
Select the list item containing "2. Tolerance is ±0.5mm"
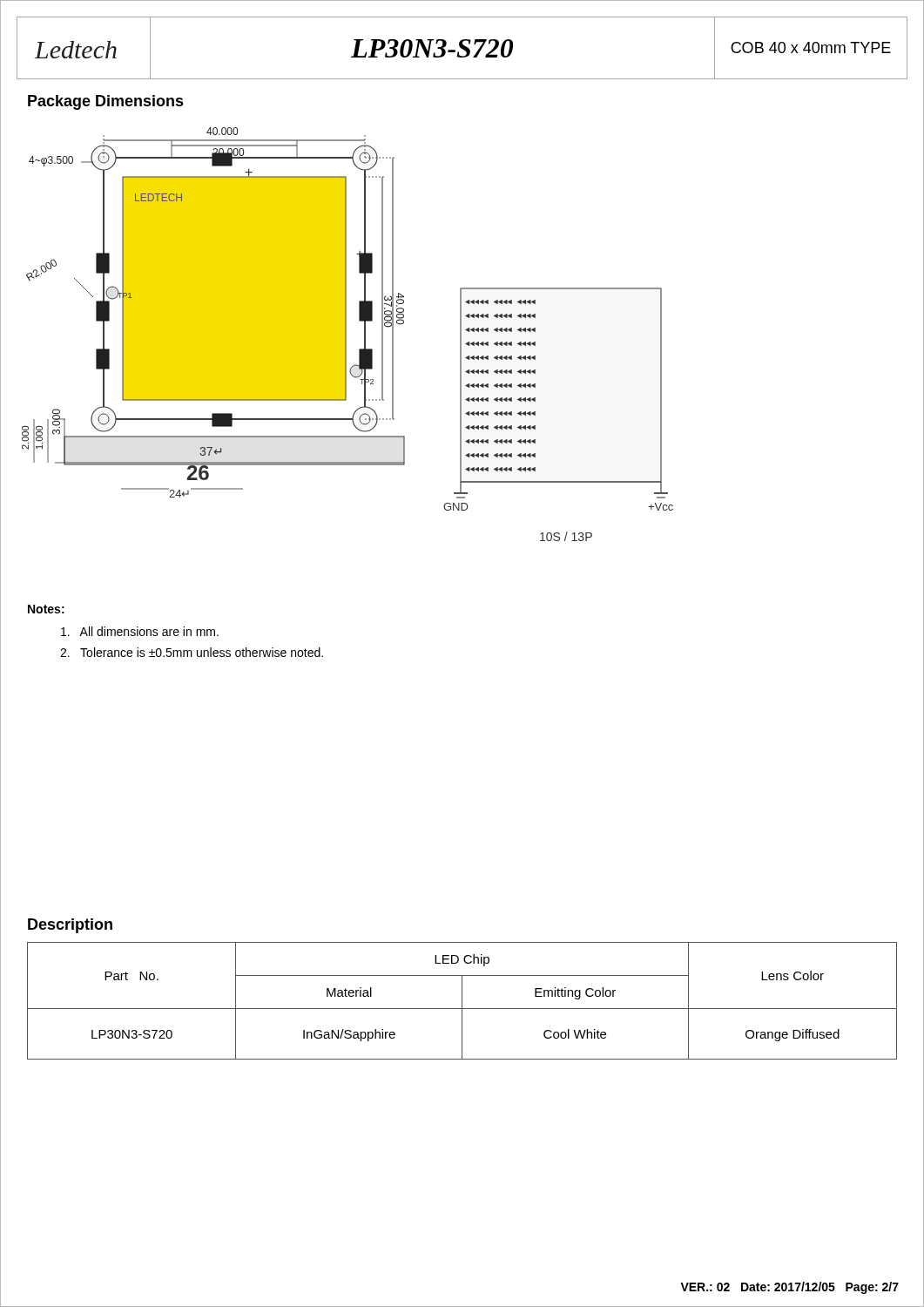(x=192, y=653)
